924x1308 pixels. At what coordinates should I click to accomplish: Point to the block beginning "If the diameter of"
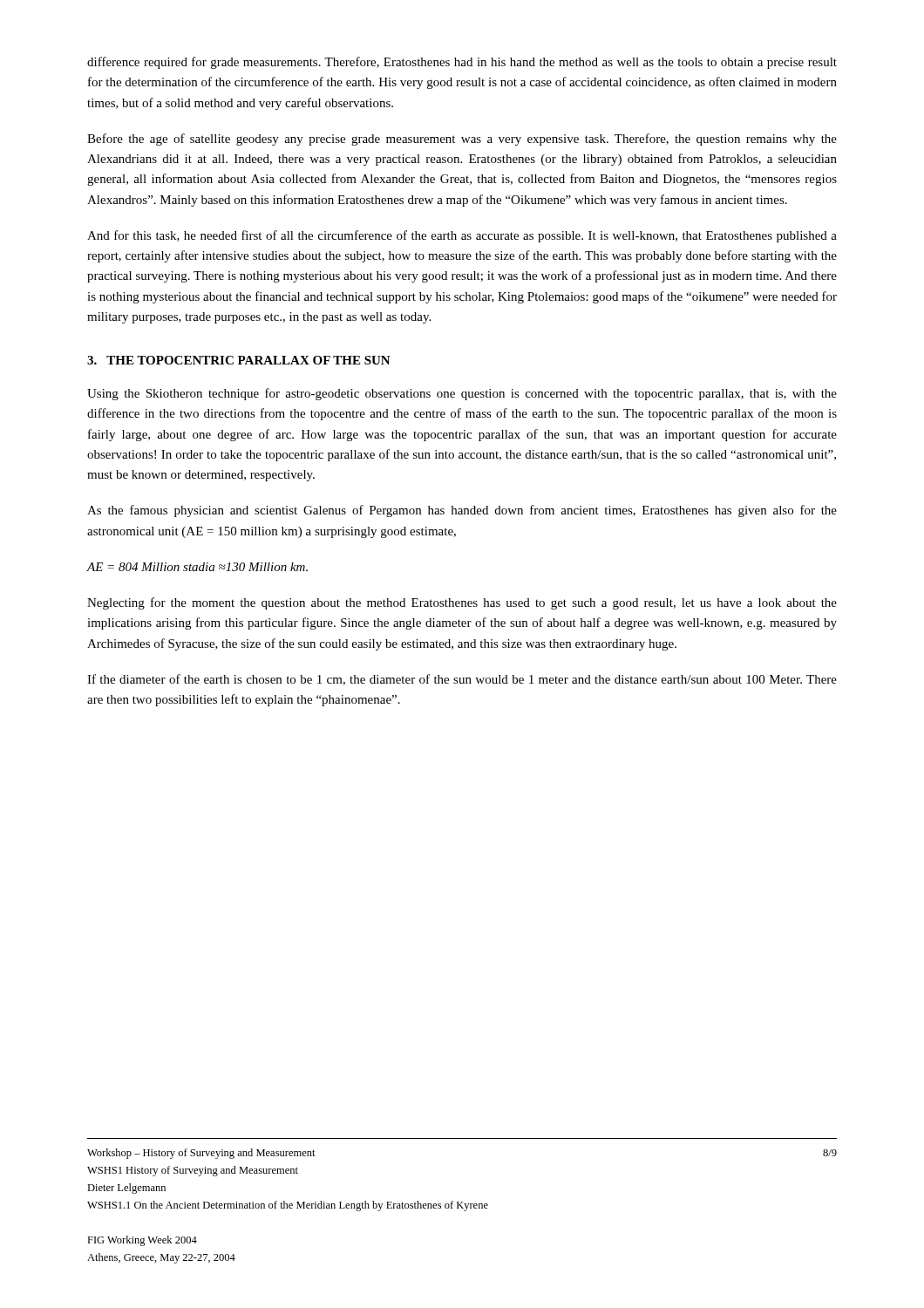tap(462, 689)
